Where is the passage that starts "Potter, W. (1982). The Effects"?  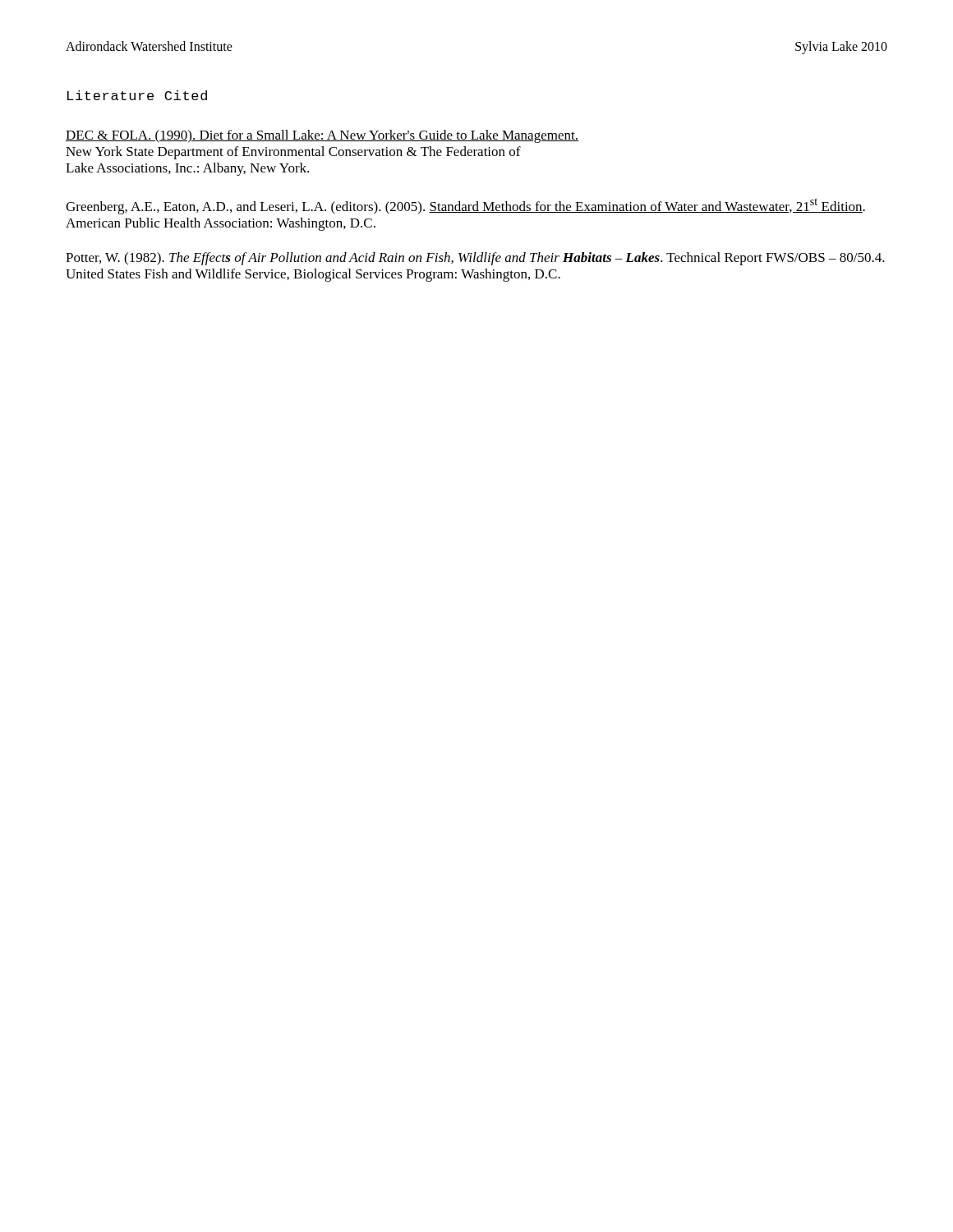pyautogui.click(x=476, y=266)
